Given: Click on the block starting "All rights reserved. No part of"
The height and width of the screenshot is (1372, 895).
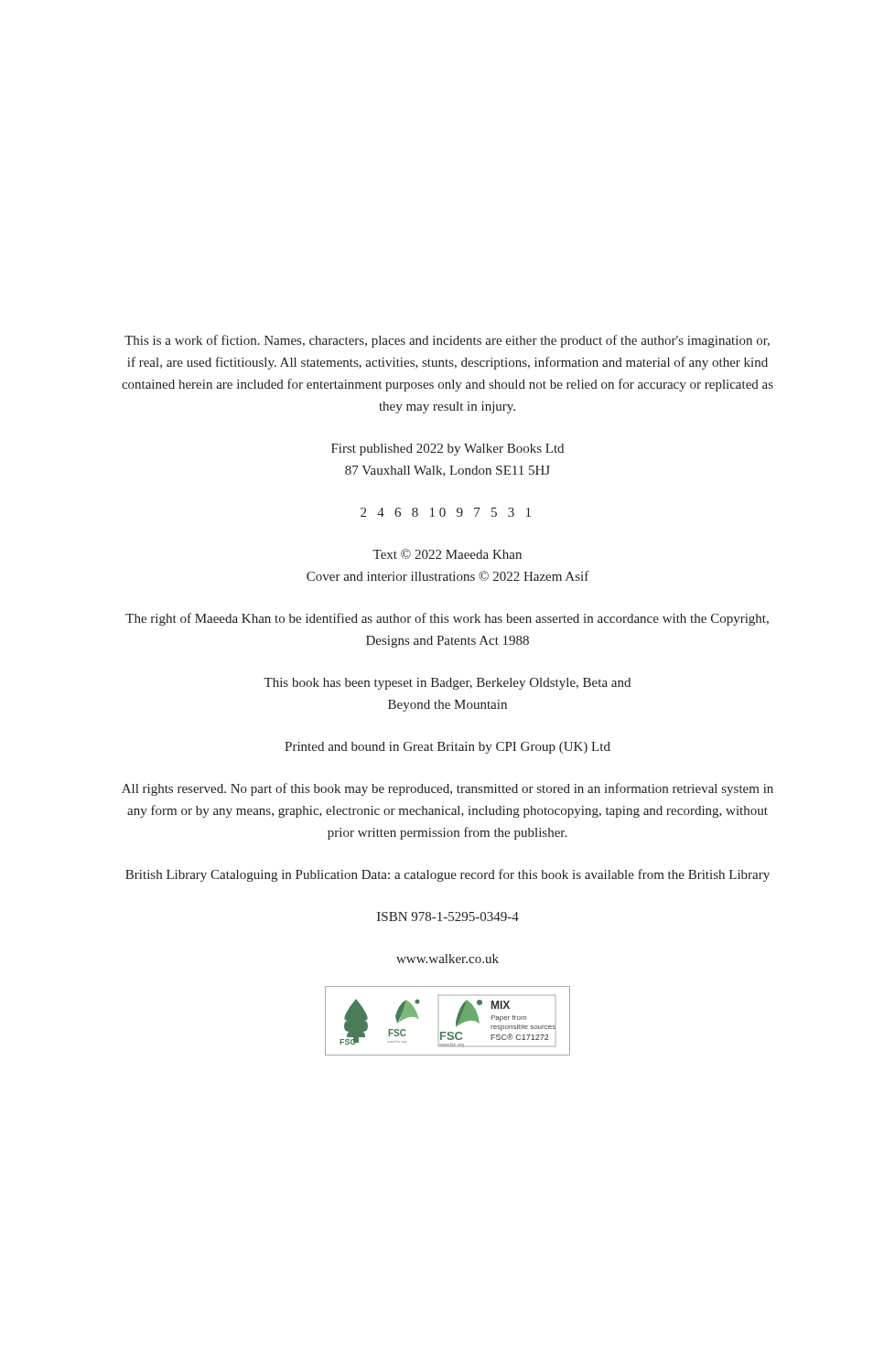Looking at the screenshot, I should click(x=448, y=810).
